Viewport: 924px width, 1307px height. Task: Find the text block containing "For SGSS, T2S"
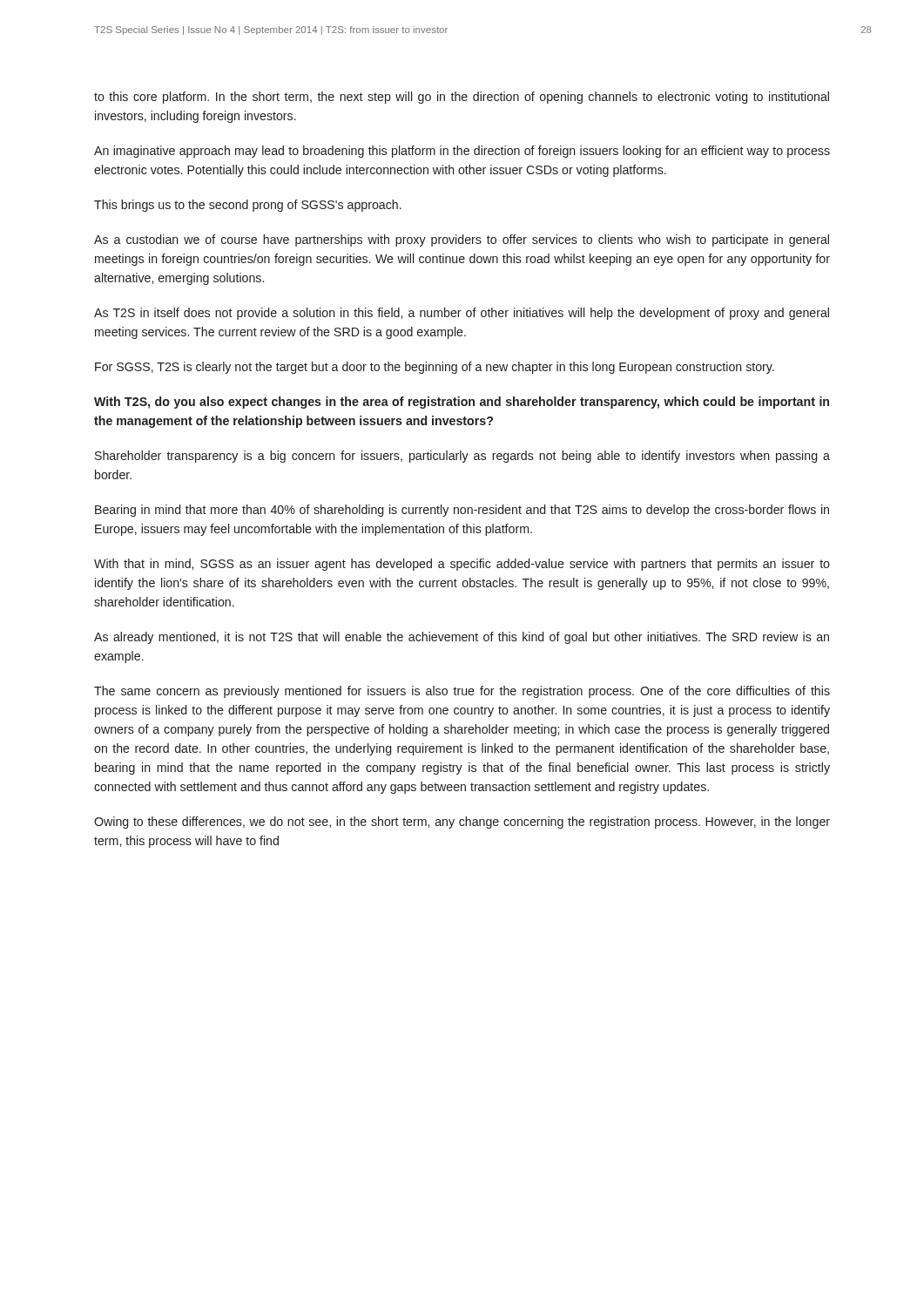click(x=462, y=367)
